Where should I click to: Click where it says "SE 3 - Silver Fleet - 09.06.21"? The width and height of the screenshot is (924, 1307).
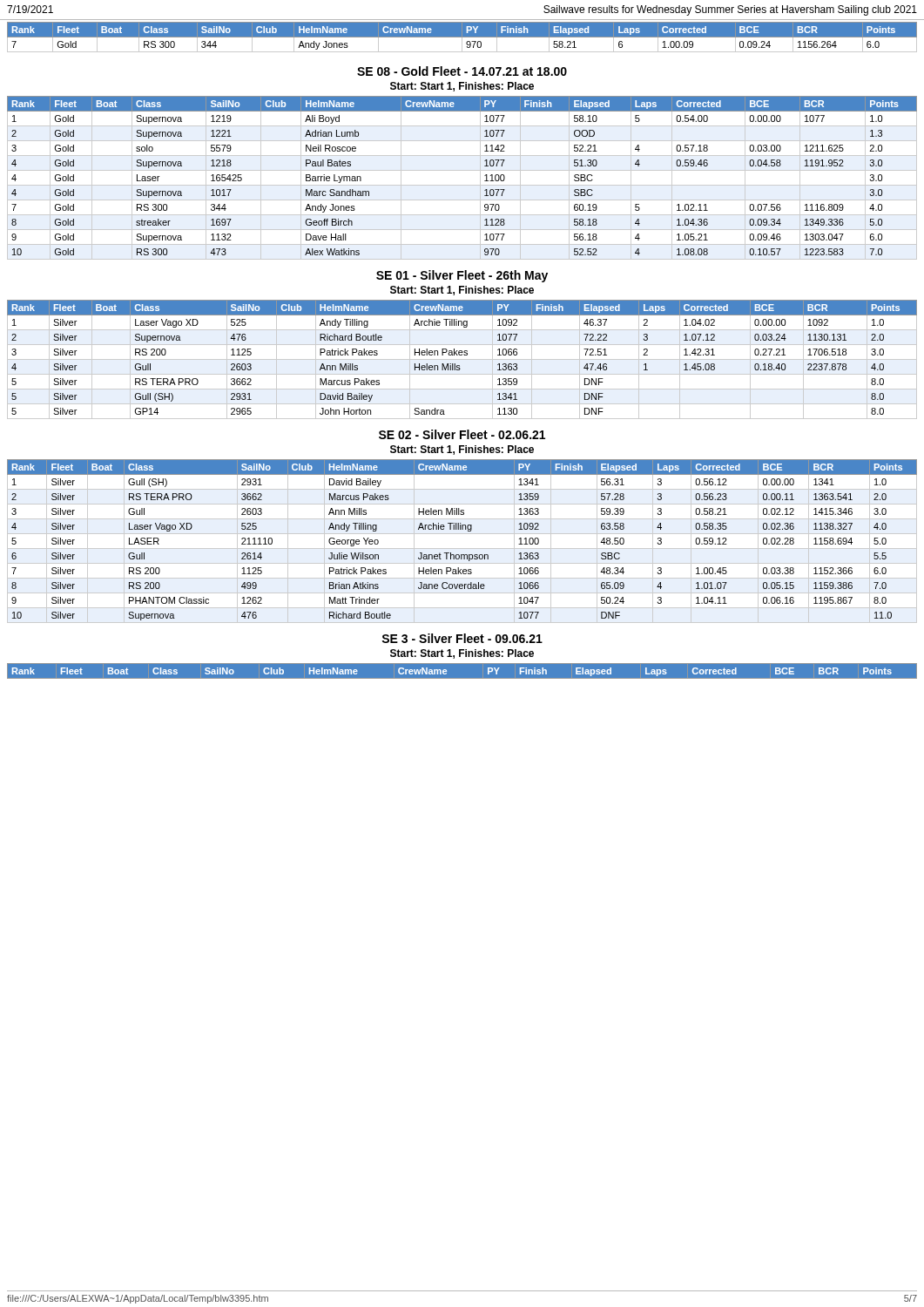[x=462, y=639]
